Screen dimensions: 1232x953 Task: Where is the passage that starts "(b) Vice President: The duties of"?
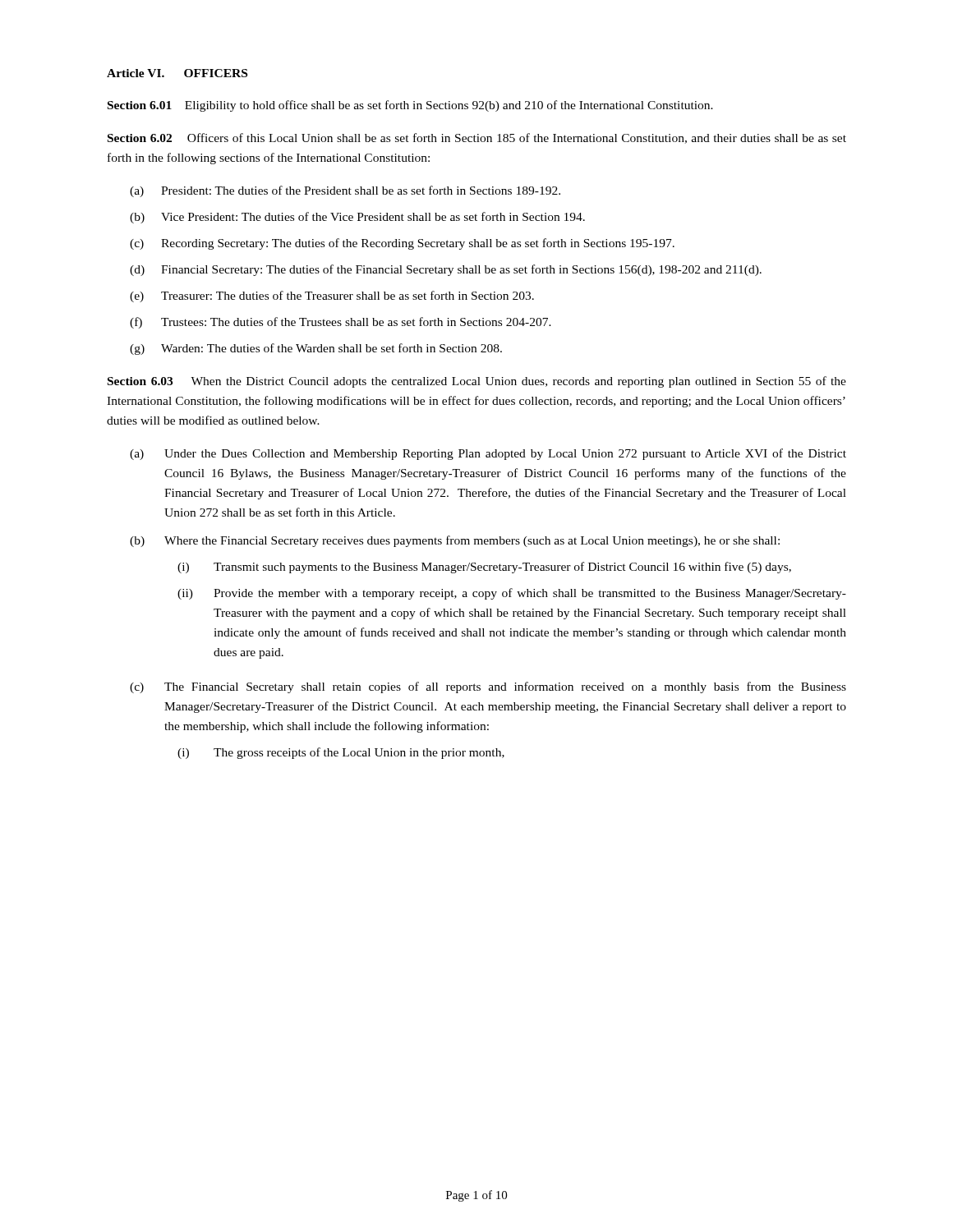[x=476, y=217]
